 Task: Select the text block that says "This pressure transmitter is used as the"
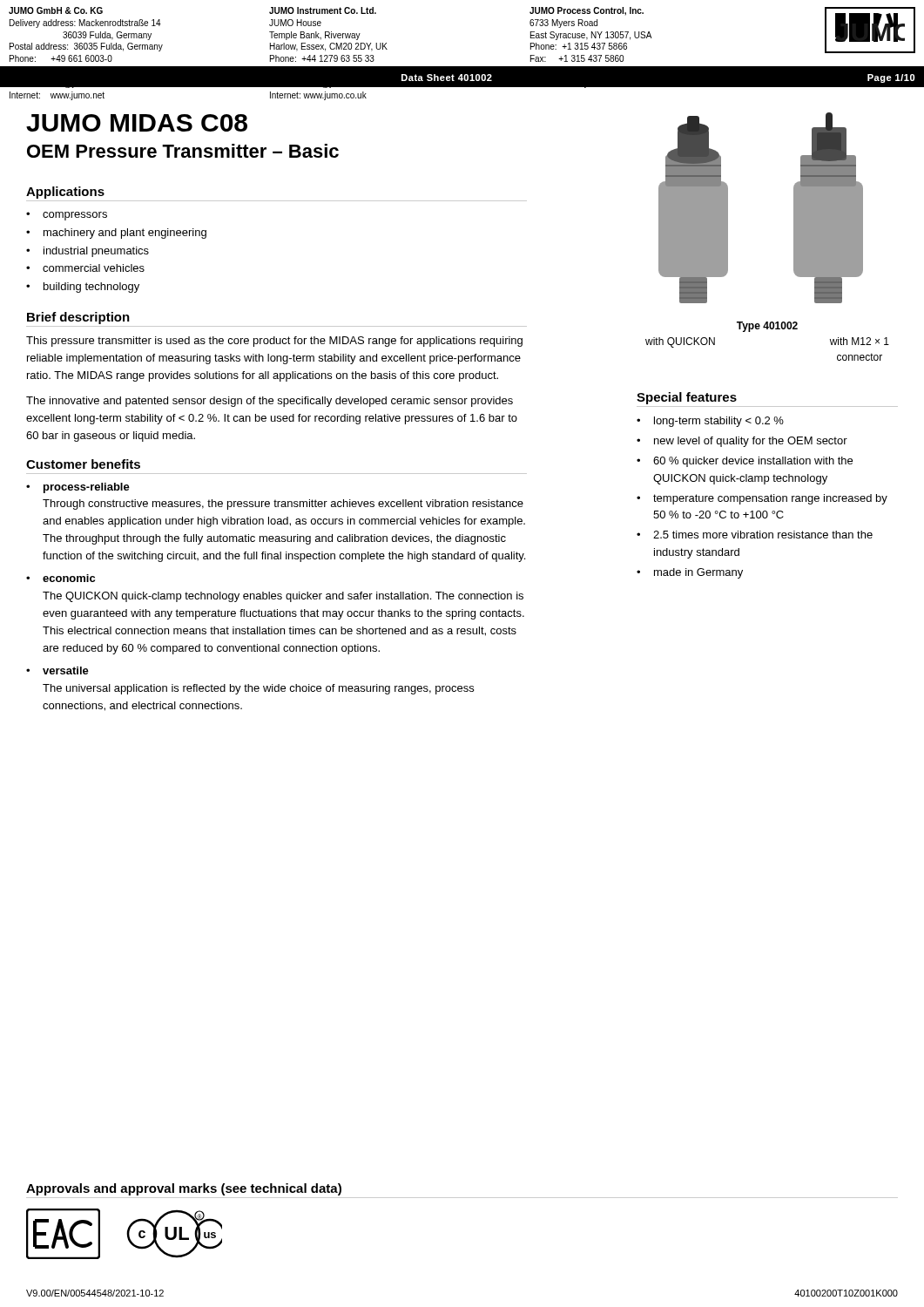[x=275, y=358]
